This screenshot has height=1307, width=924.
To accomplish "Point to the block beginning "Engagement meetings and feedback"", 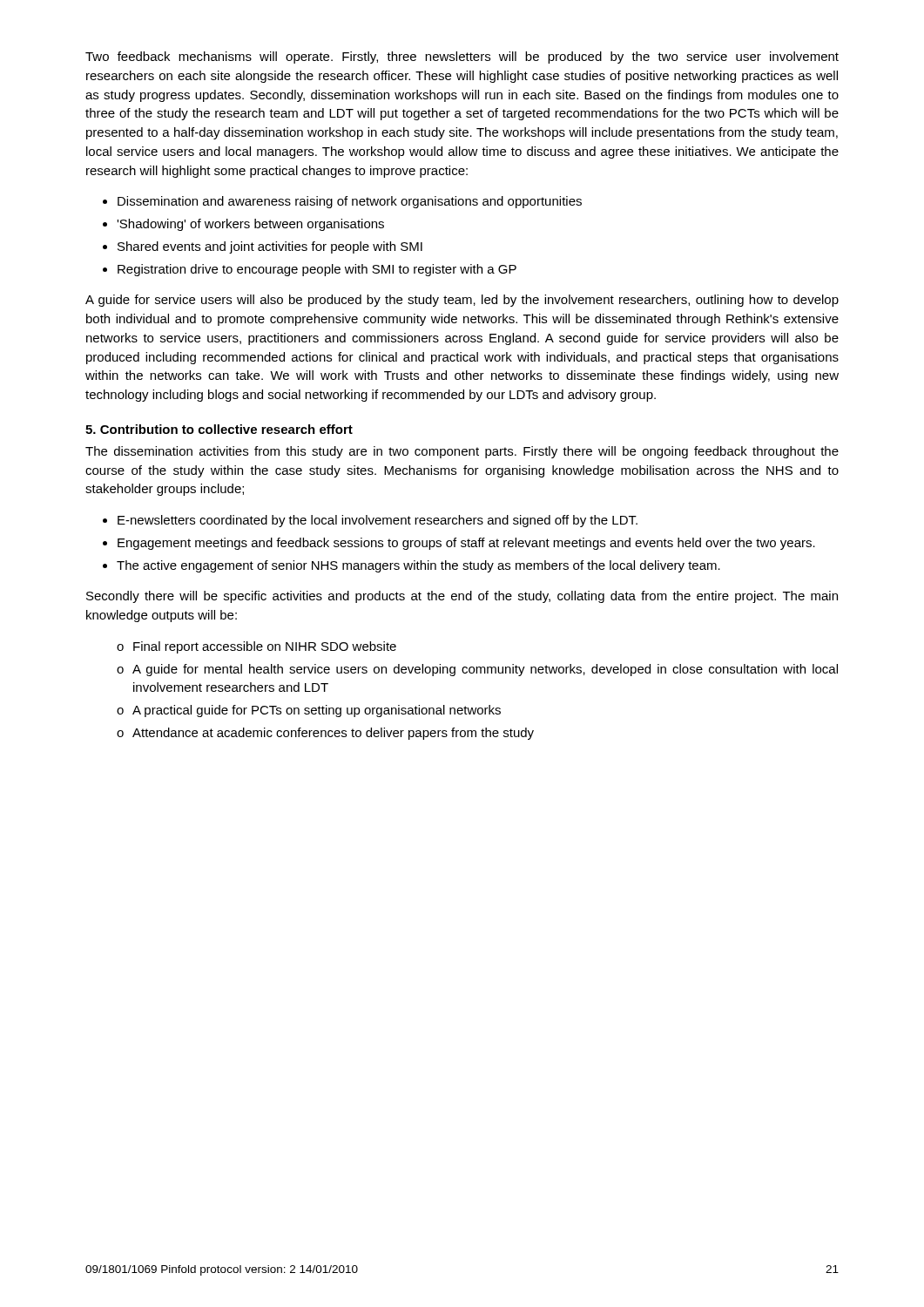I will coord(466,542).
